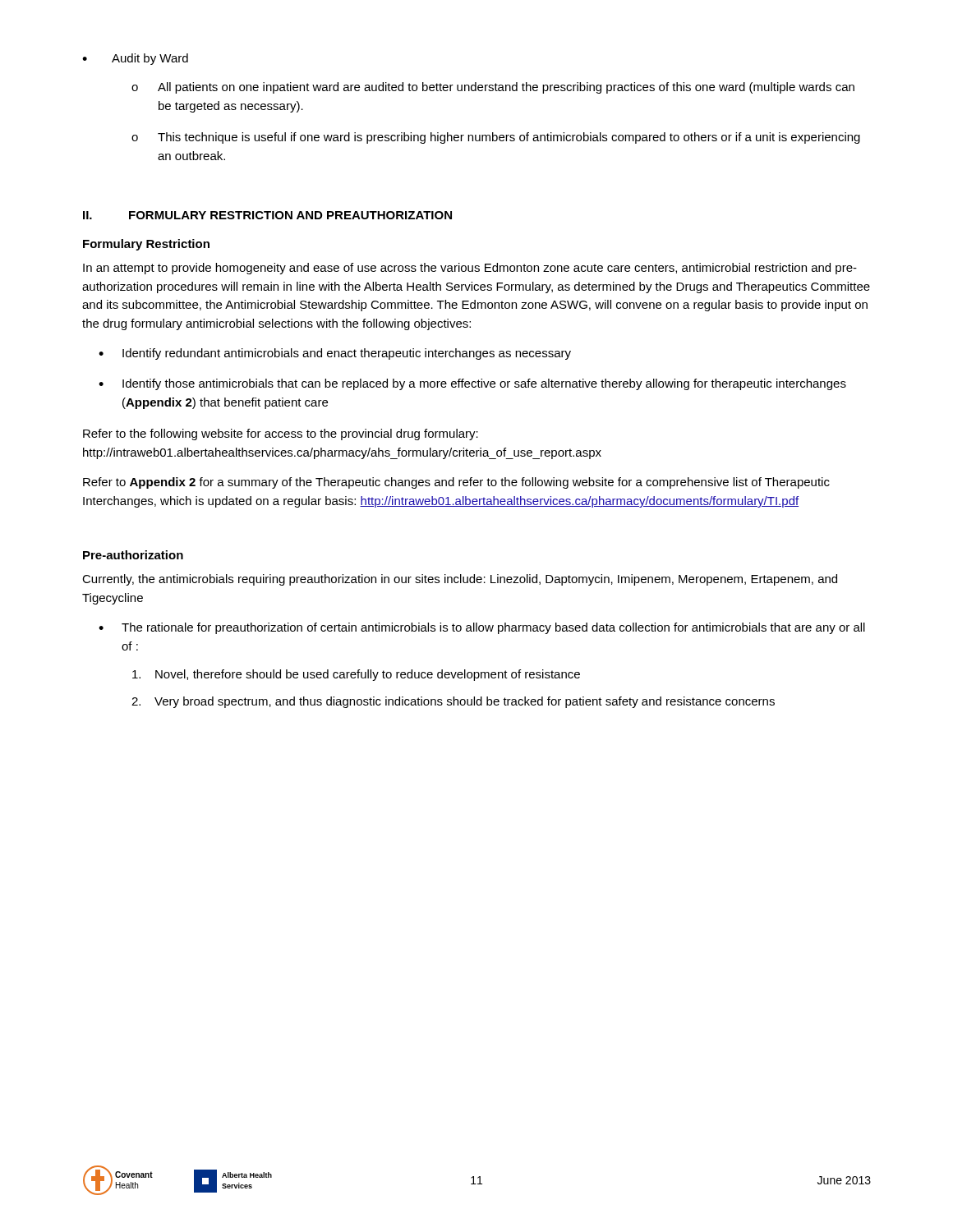Find the text block containing "Refer to the following"
This screenshot has width=953, height=1232.
pyautogui.click(x=342, y=443)
